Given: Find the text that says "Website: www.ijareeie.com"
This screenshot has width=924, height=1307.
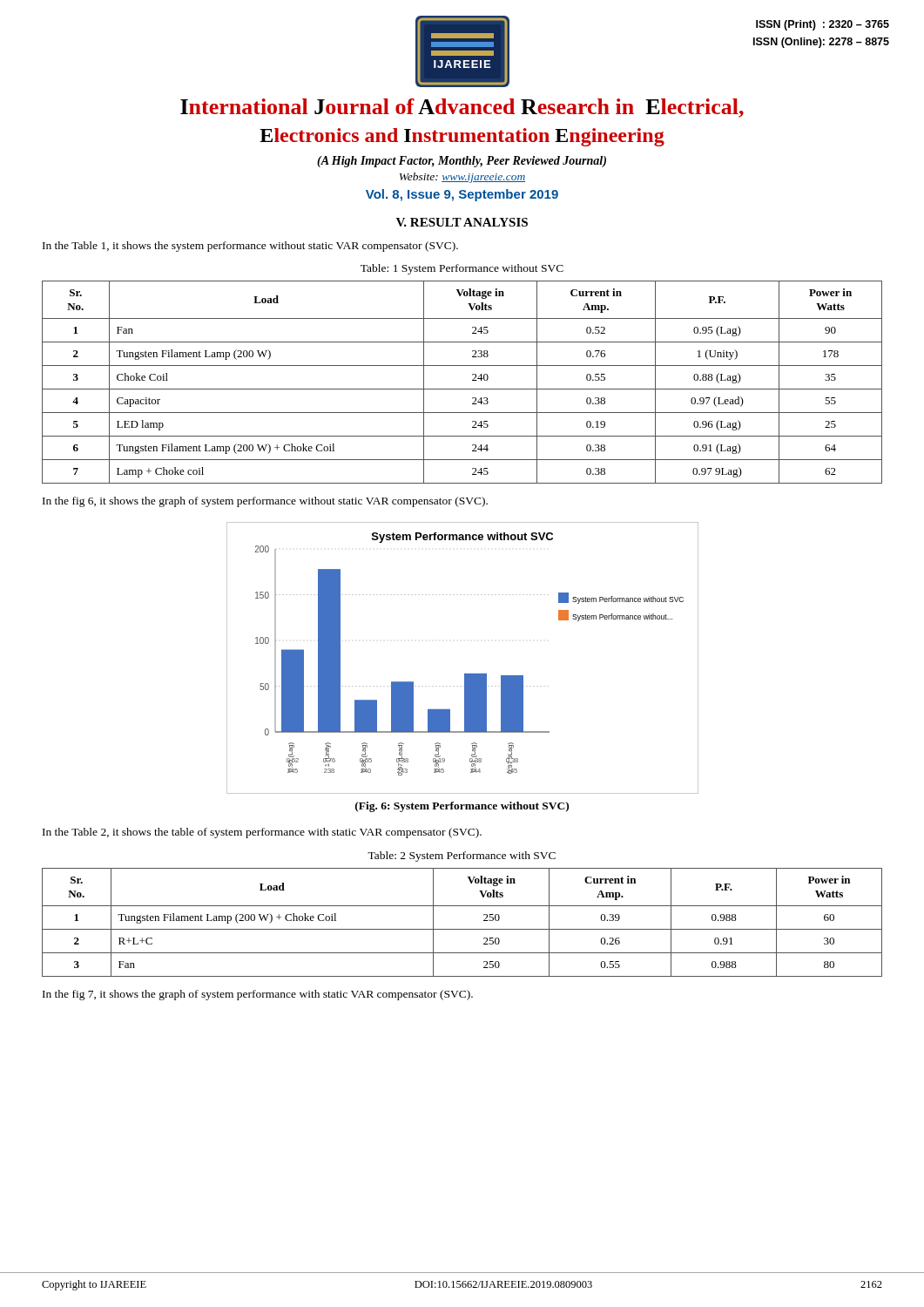Looking at the screenshot, I should point(462,176).
